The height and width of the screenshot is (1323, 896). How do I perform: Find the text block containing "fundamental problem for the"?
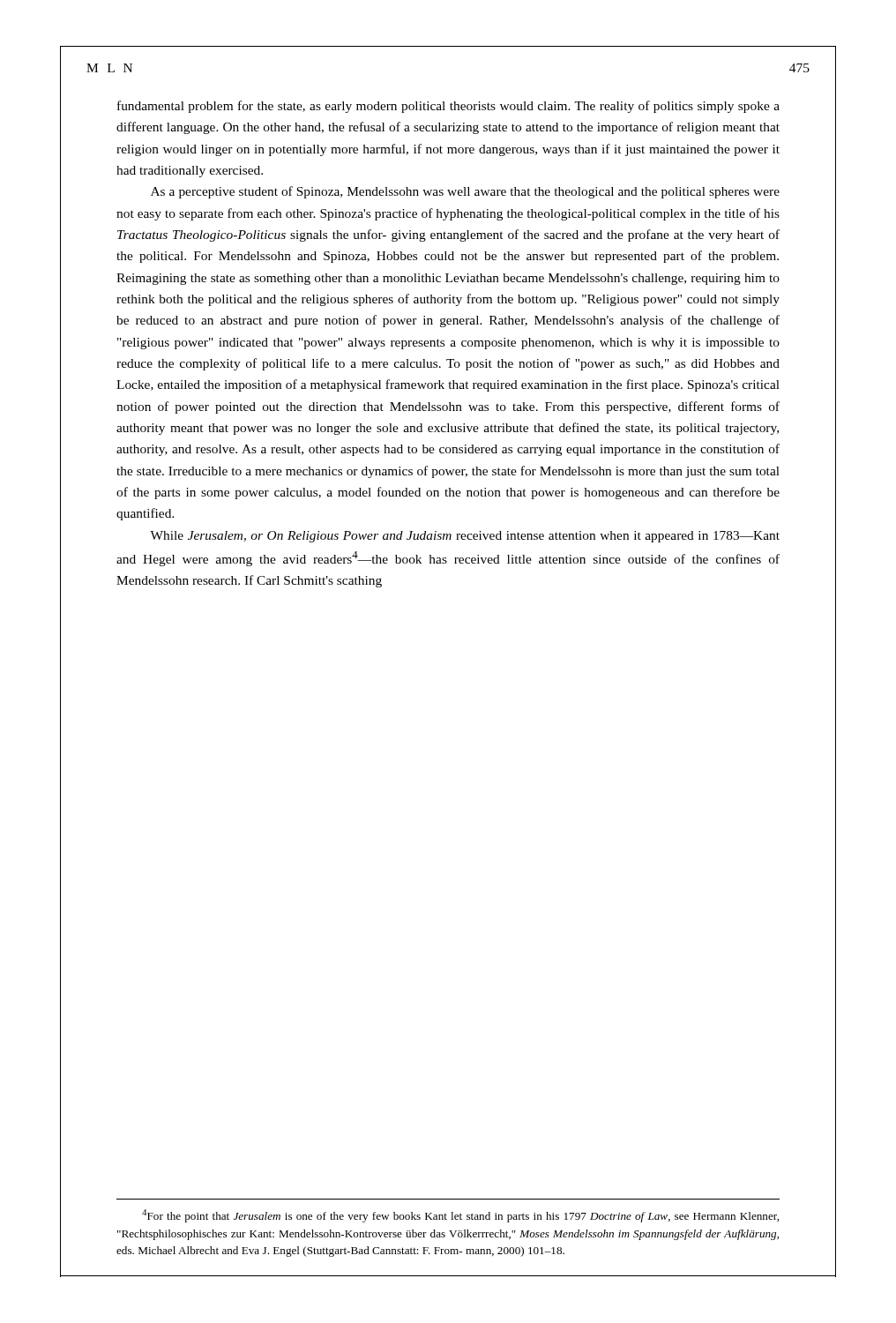[x=448, y=343]
